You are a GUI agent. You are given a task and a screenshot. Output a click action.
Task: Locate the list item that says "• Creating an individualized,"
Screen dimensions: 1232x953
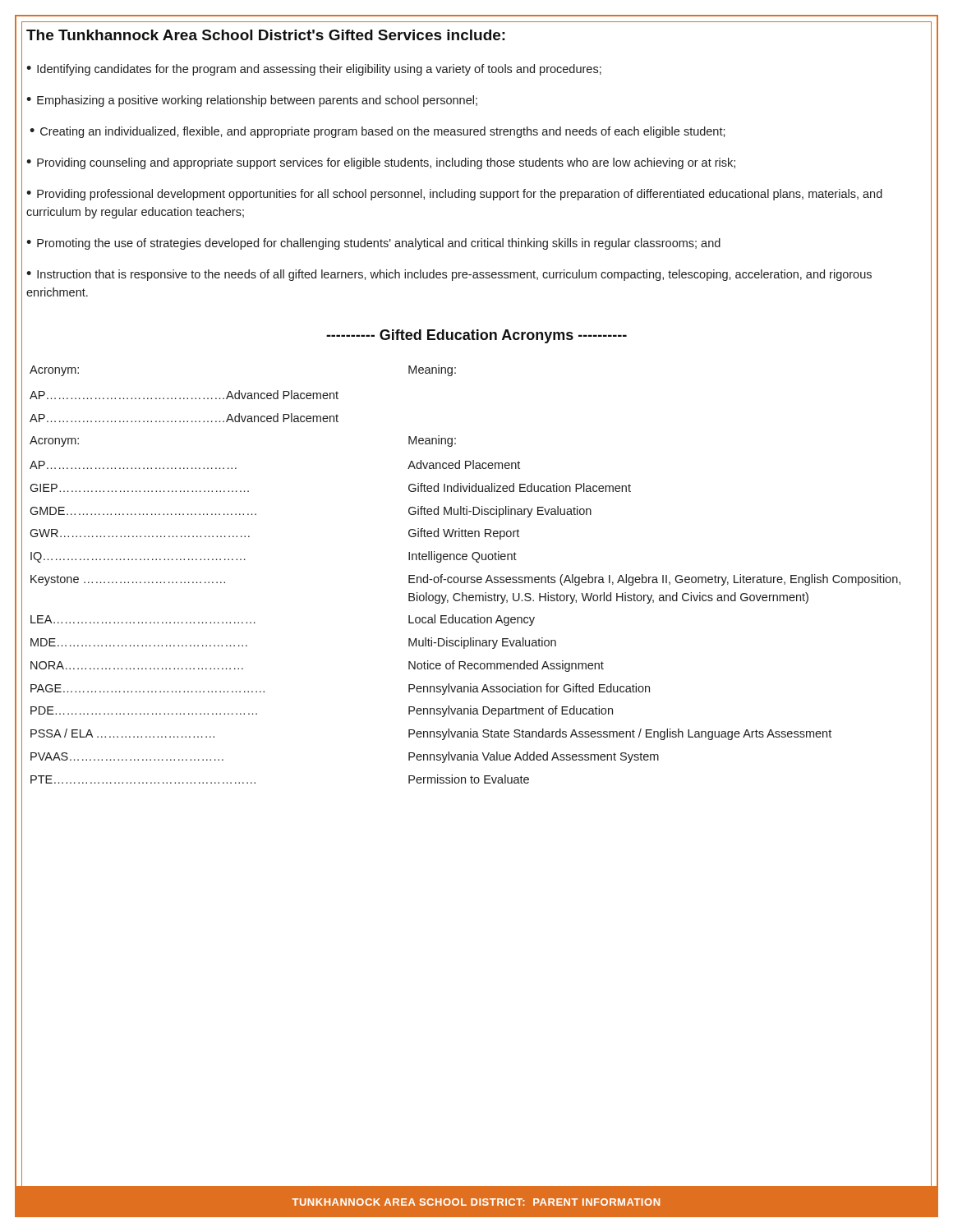click(x=376, y=131)
